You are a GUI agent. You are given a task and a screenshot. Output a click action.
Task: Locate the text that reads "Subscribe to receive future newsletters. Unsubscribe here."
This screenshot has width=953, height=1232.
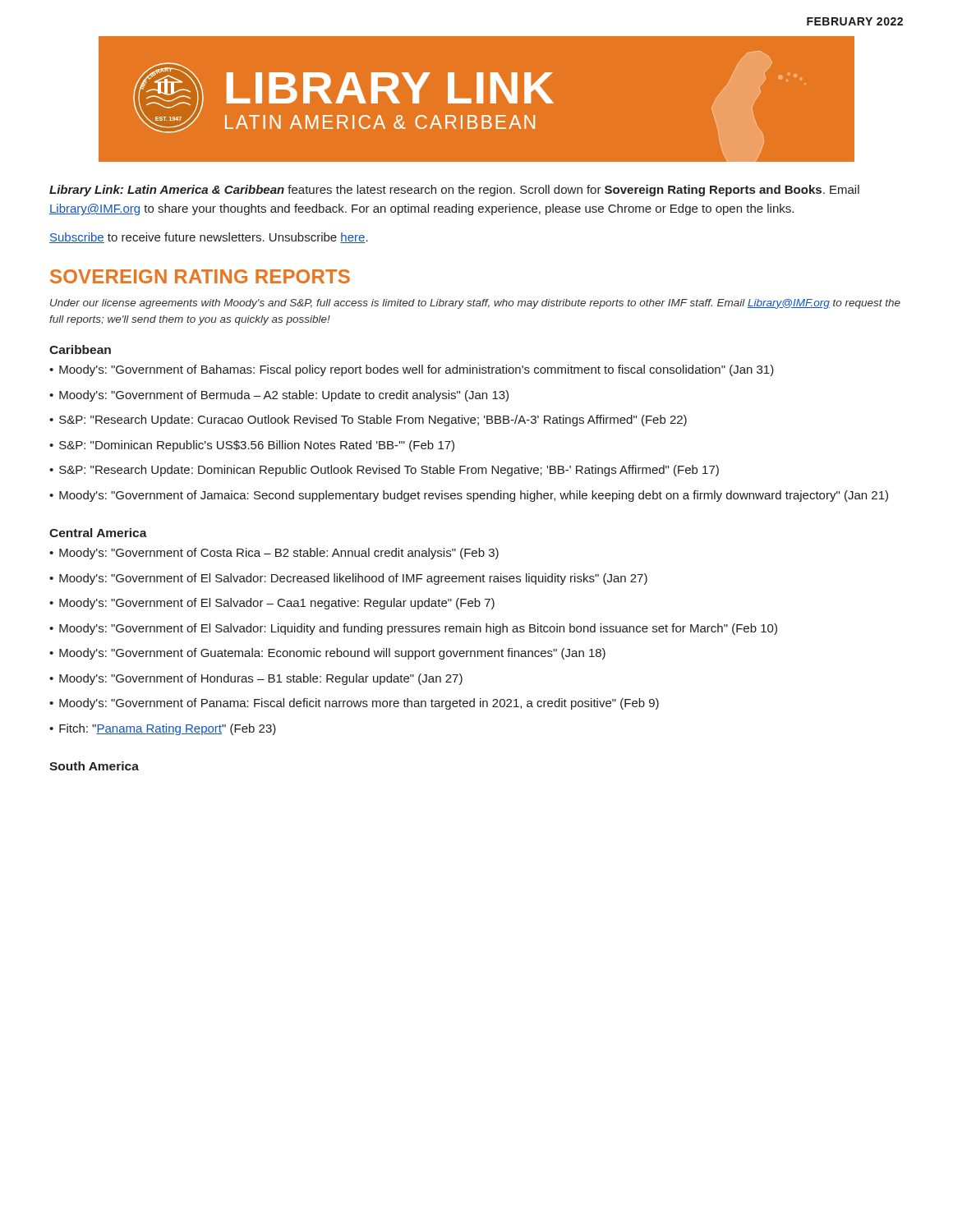[209, 237]
